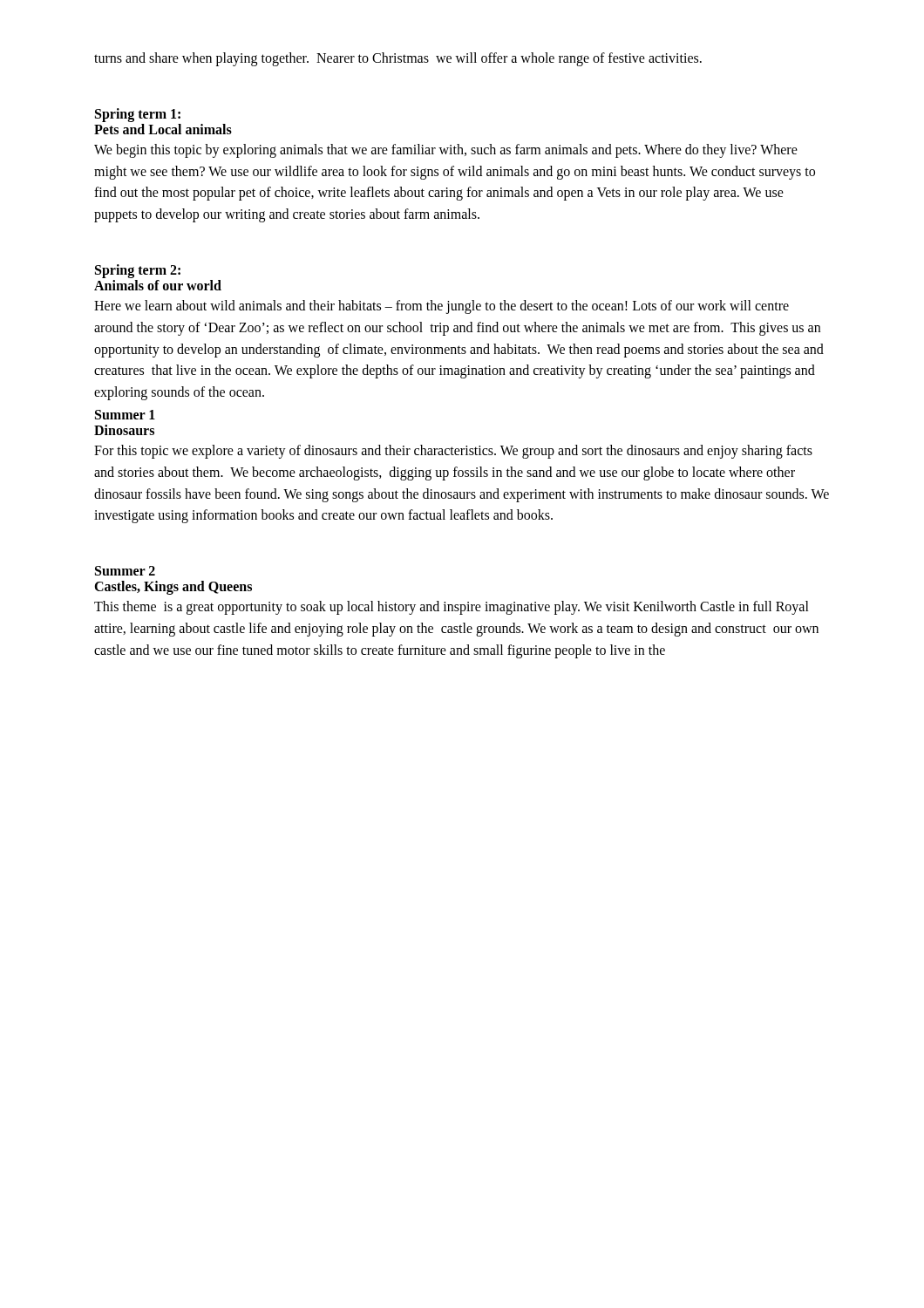Locate the block of text that opens with "This theme is a great opportunity to soak"

[x=457, y=628]
